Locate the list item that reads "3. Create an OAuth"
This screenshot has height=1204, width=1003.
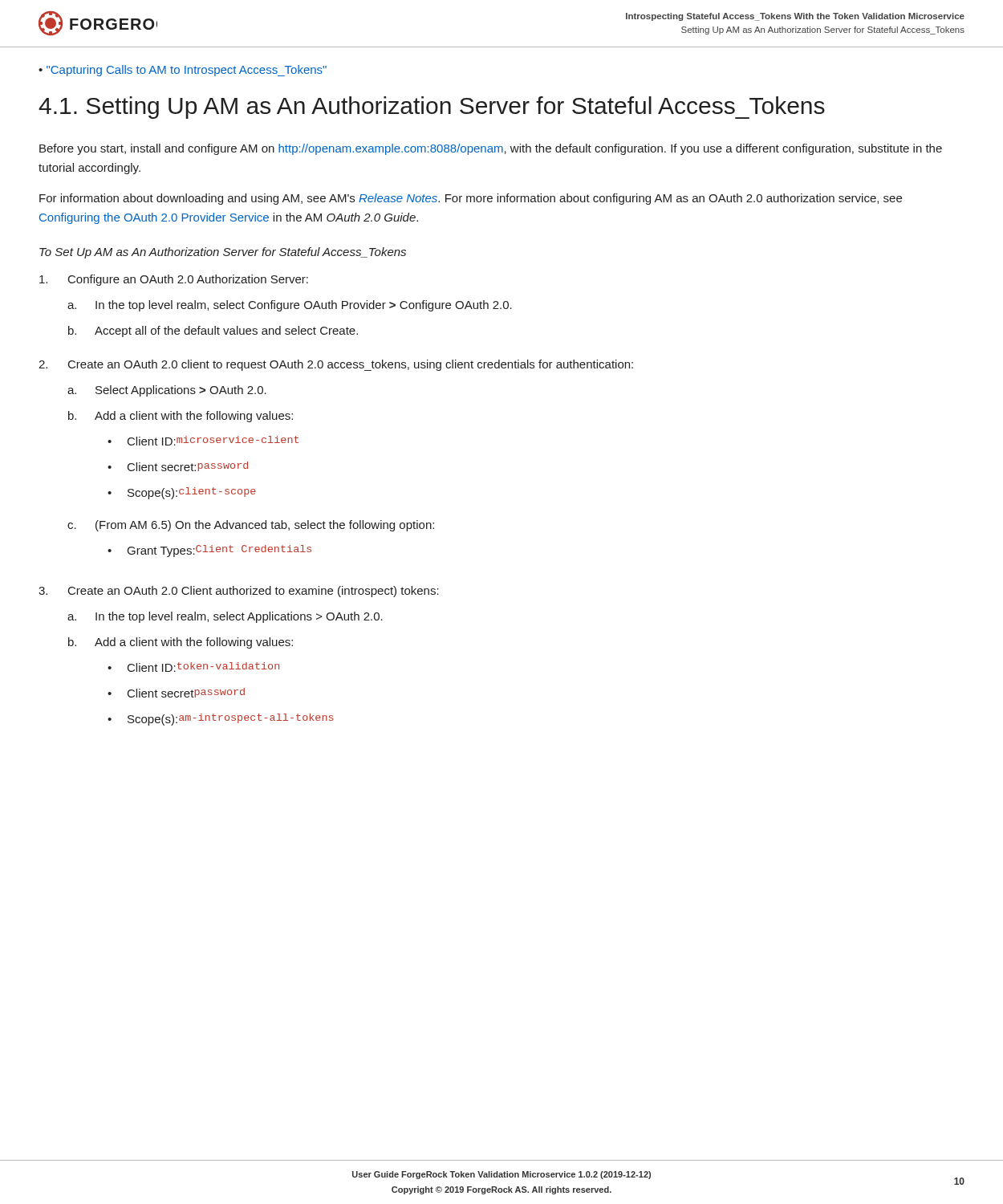point(239,592)
